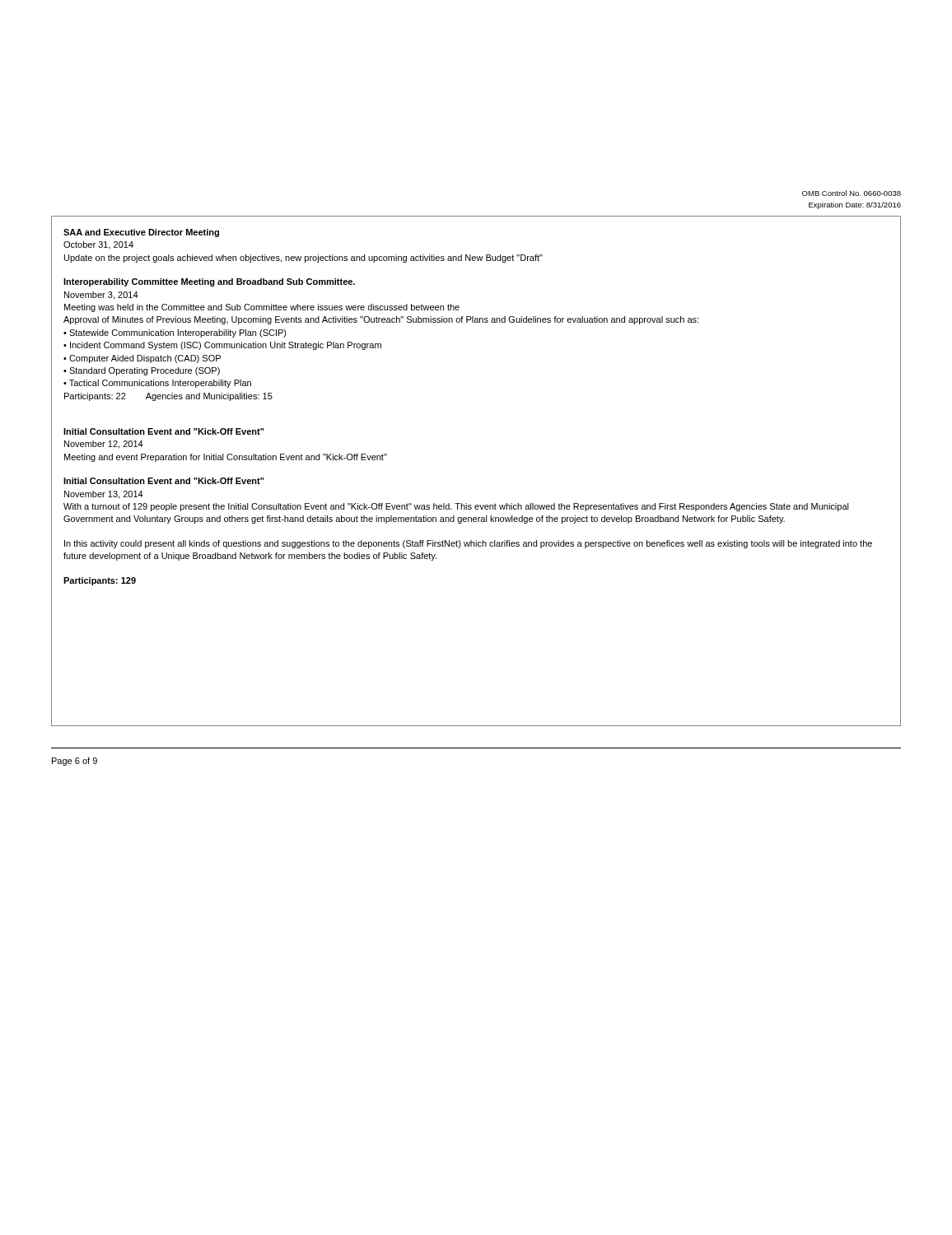952x1235 pixels.
Task: Click the passage that begins "• Computer Aided Dispatch (CAD)"
Action: (142, 358)
